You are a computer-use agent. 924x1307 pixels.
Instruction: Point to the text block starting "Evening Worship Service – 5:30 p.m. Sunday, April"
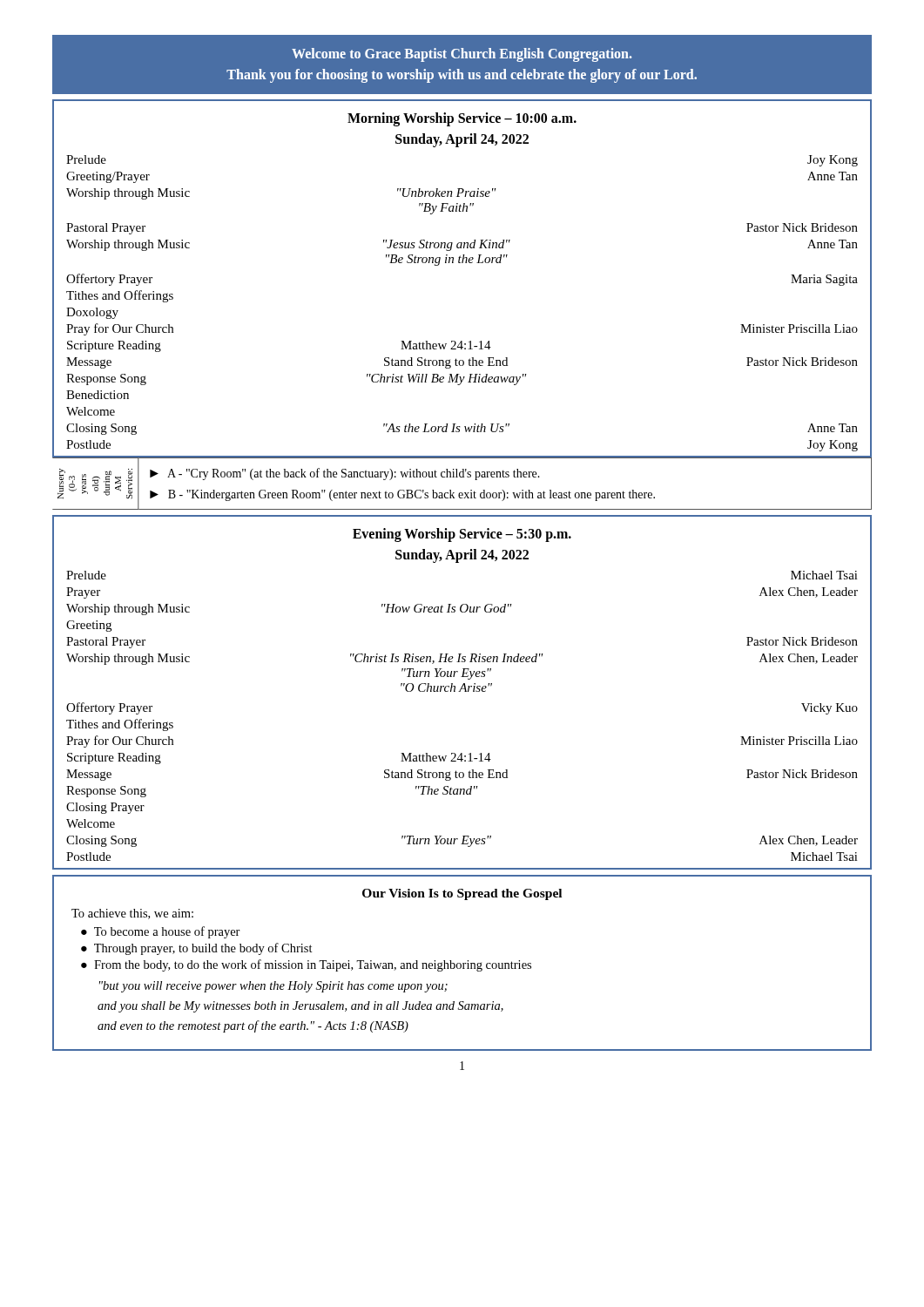462,692
